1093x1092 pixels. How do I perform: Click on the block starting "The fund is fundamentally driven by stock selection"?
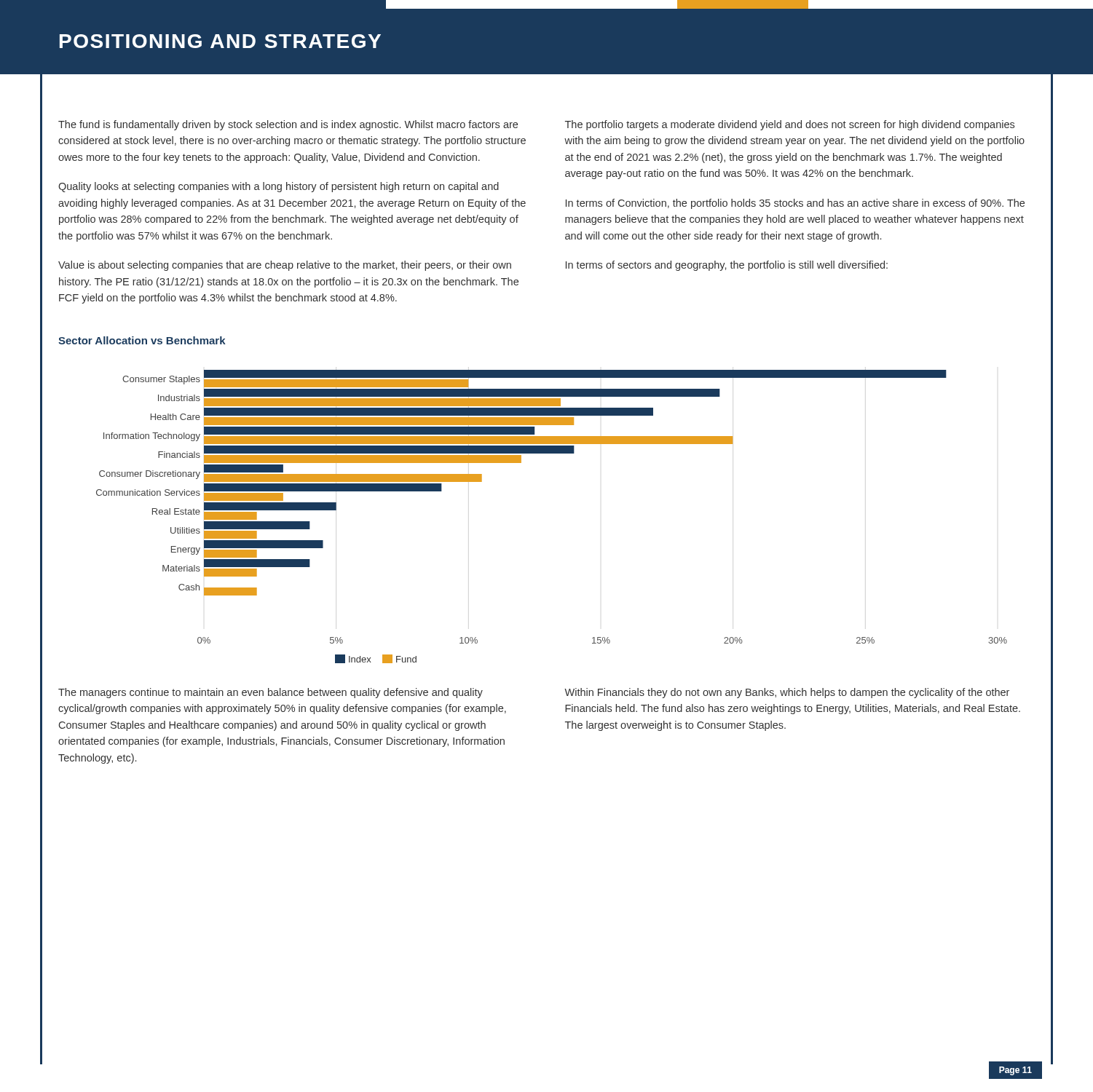tap(292, 141)
